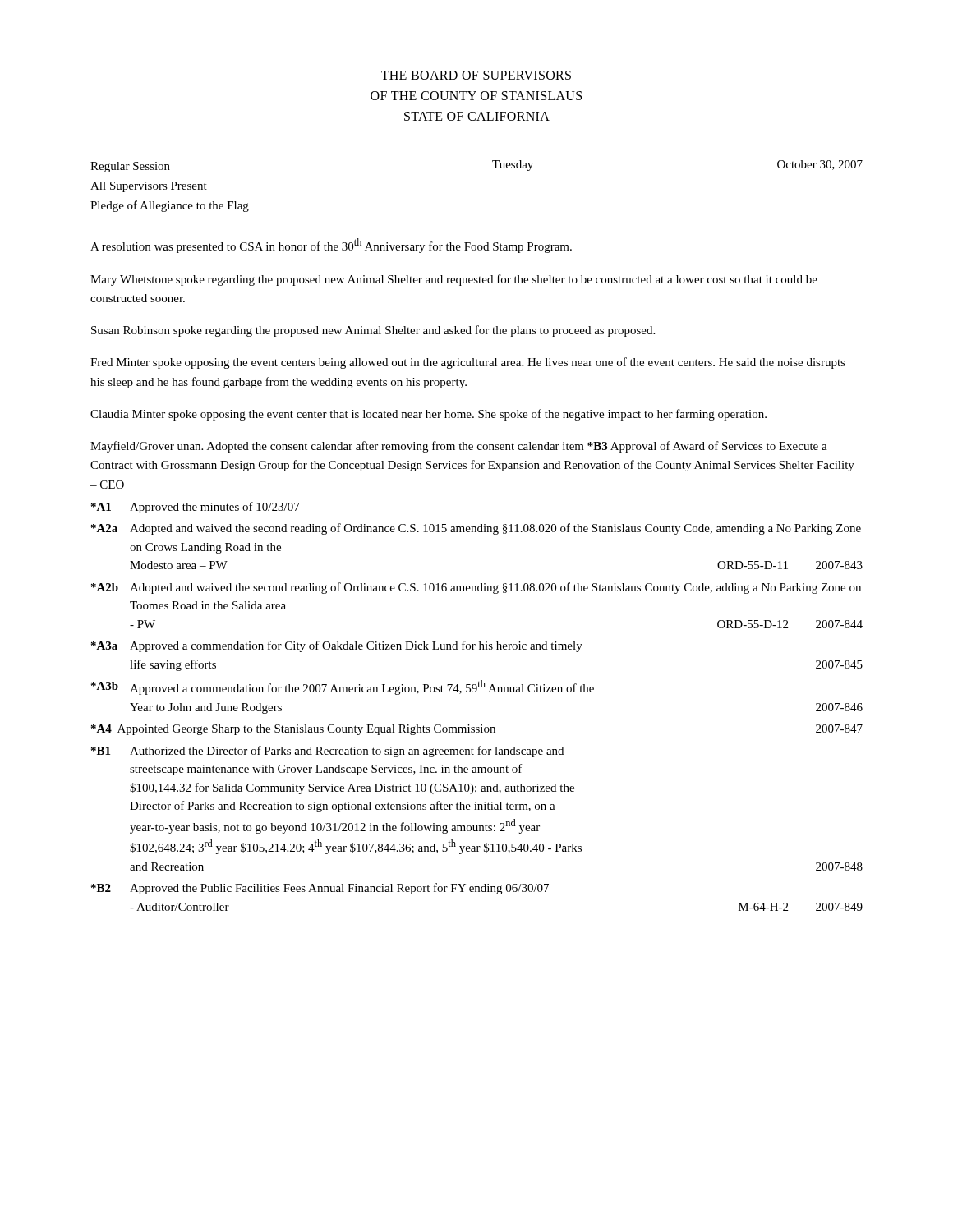Select the text block that reads "Mayfield/Grover unan. Adopted the consent calendar after removing"
Image resolution: width=953 pixels, height=1232 pixels.
pyautogui.click(x=472, y=465)
